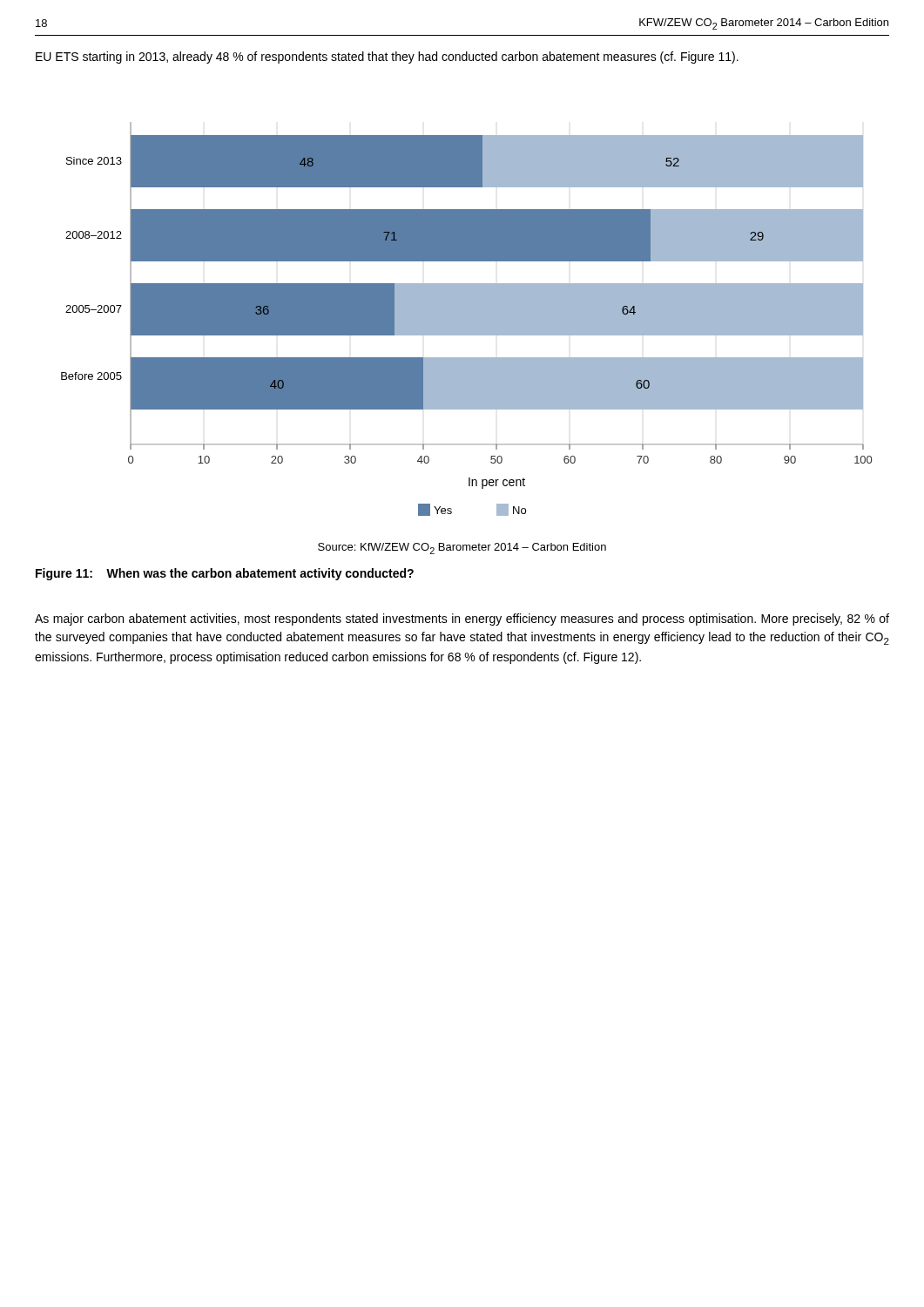This screenshot has width=924, height=1307.
Task: Where is the caption that starts "Source: KfW/ZEW CO2"?
Action: pos(462,548)
